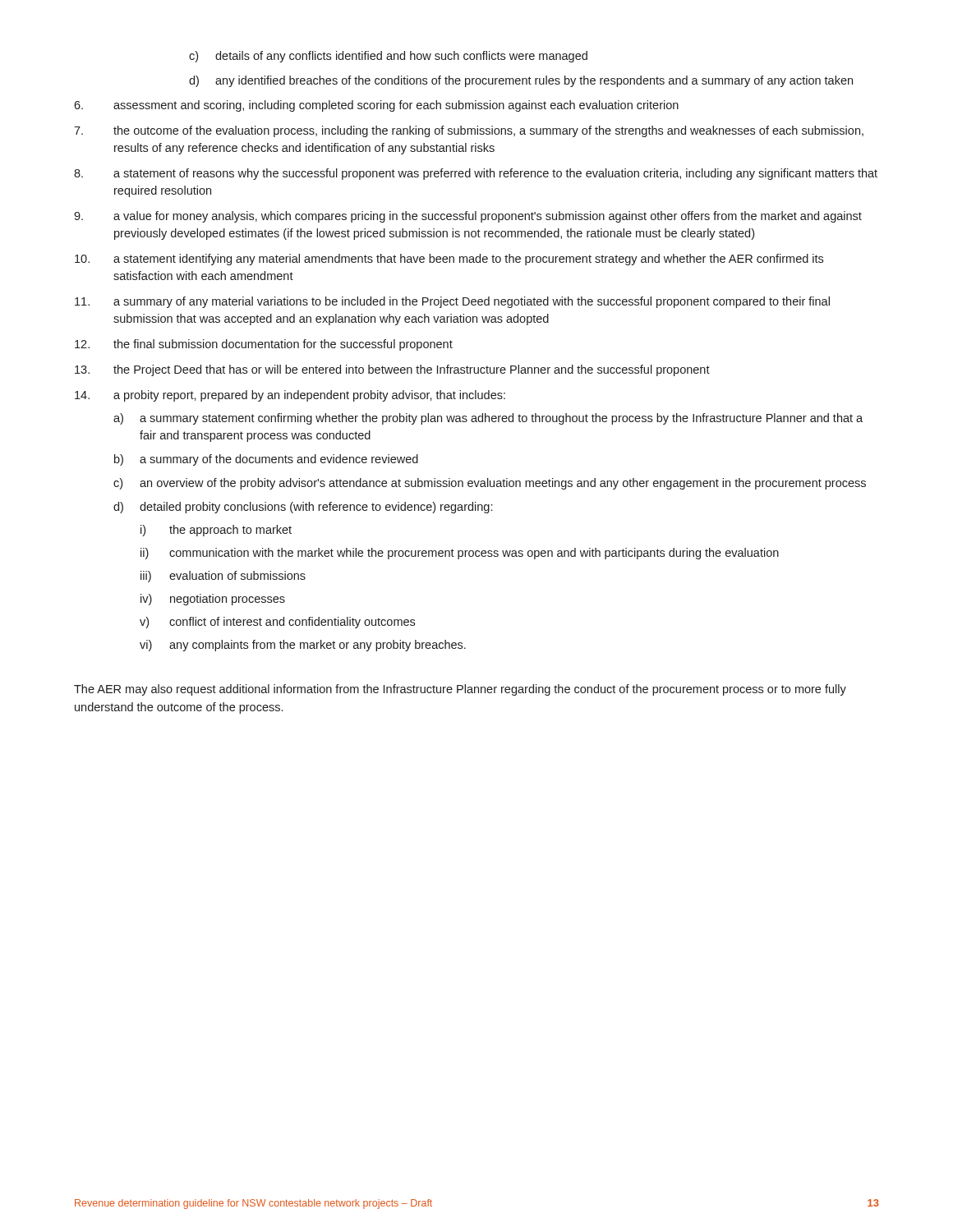Find the block starting "11. a summary of any material variations"
Screen dimensions: 1232x953
476,311
